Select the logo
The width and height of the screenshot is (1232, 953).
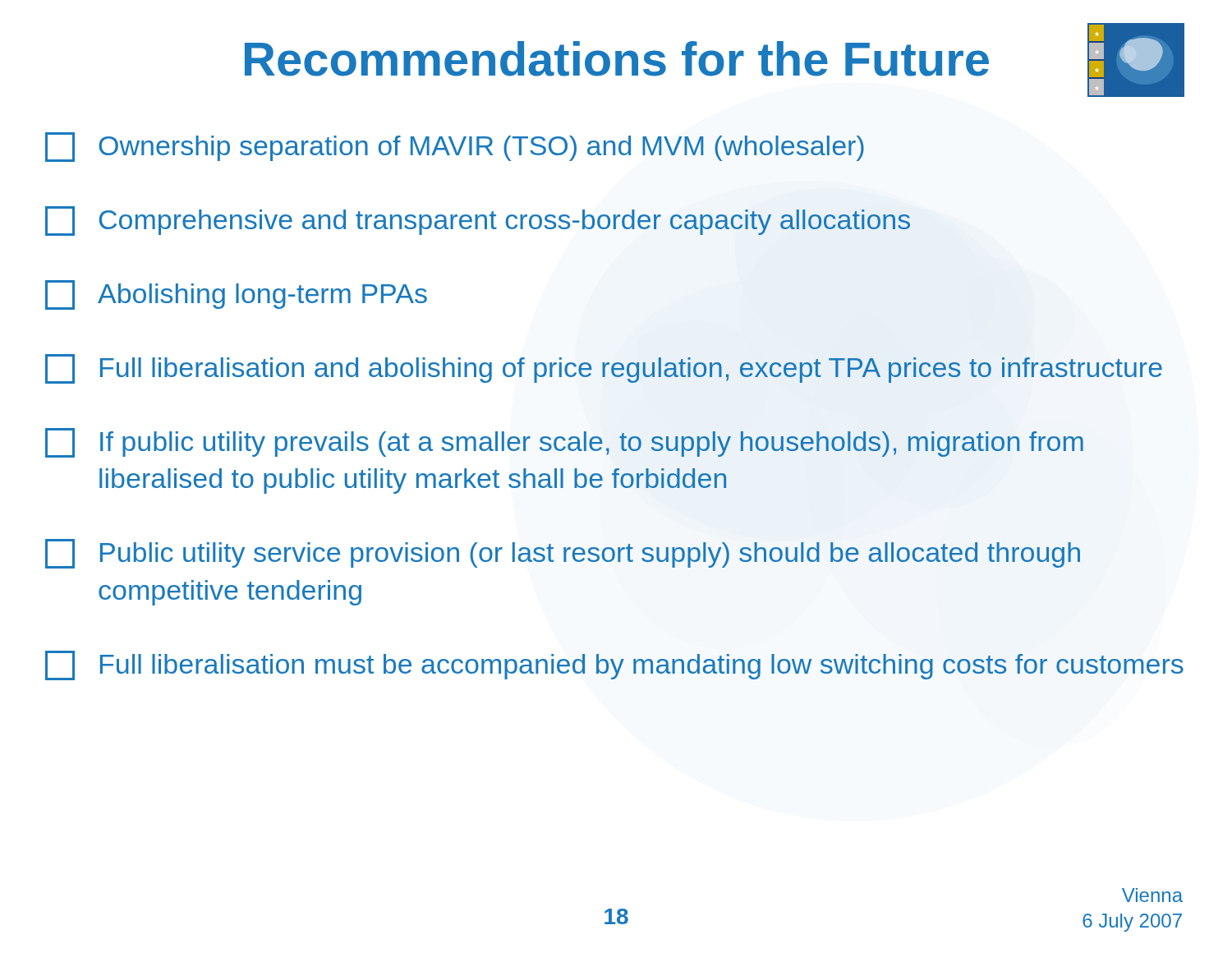pyautogui.click(x=1136, y=60)
